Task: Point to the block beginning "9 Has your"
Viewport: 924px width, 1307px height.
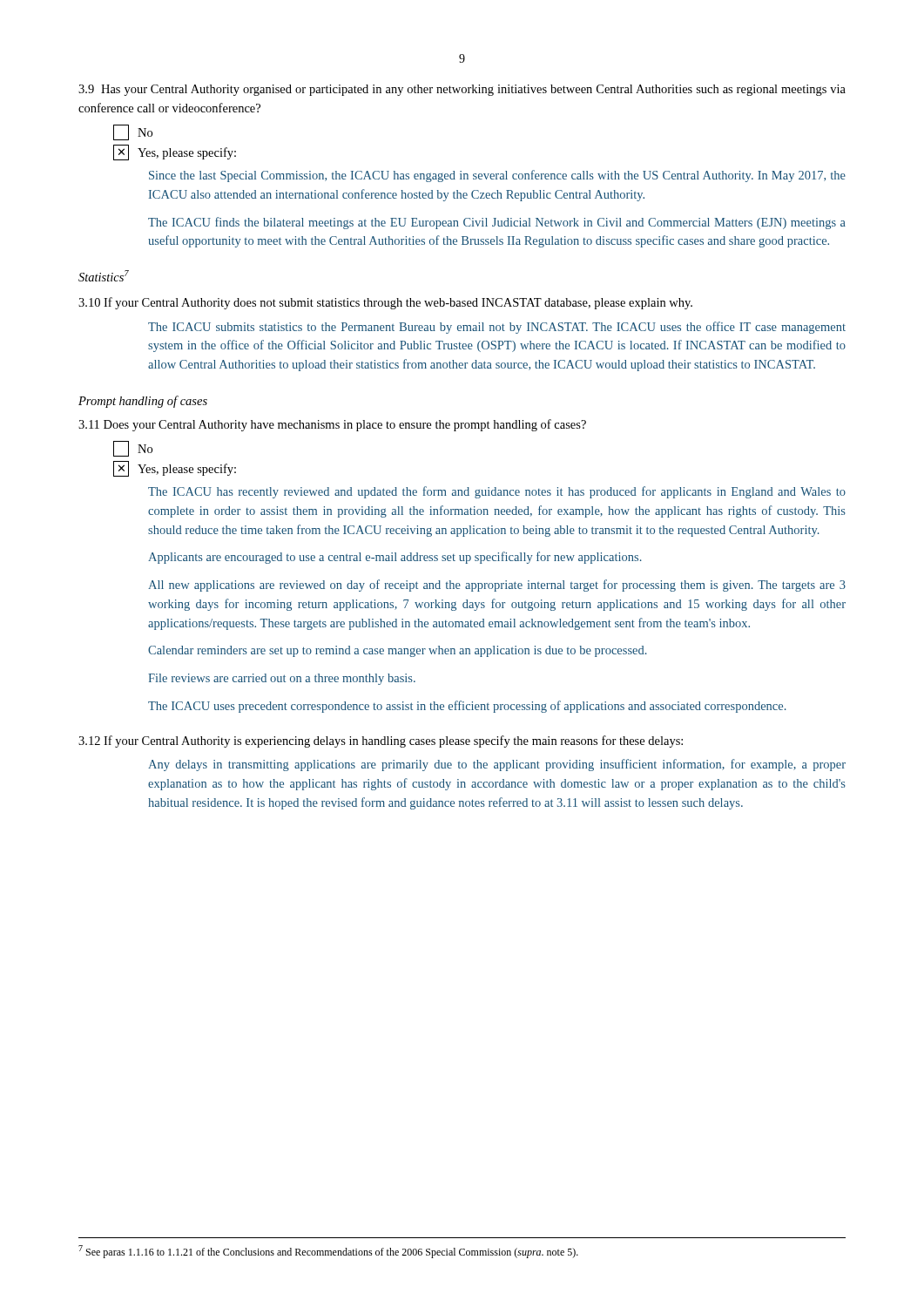Action: pos(462,166)
